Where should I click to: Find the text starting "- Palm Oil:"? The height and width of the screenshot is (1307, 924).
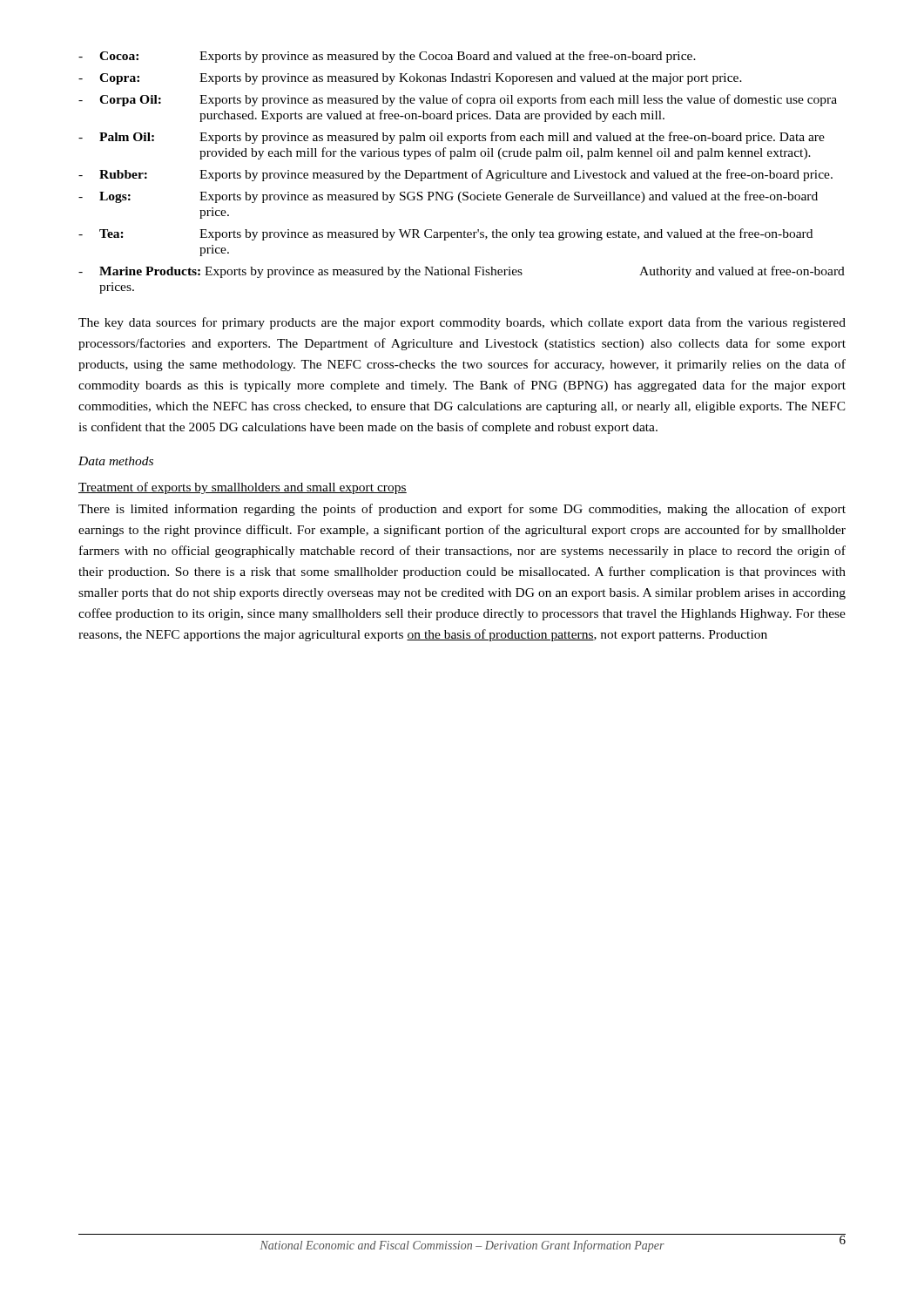[x=462, y=145]
